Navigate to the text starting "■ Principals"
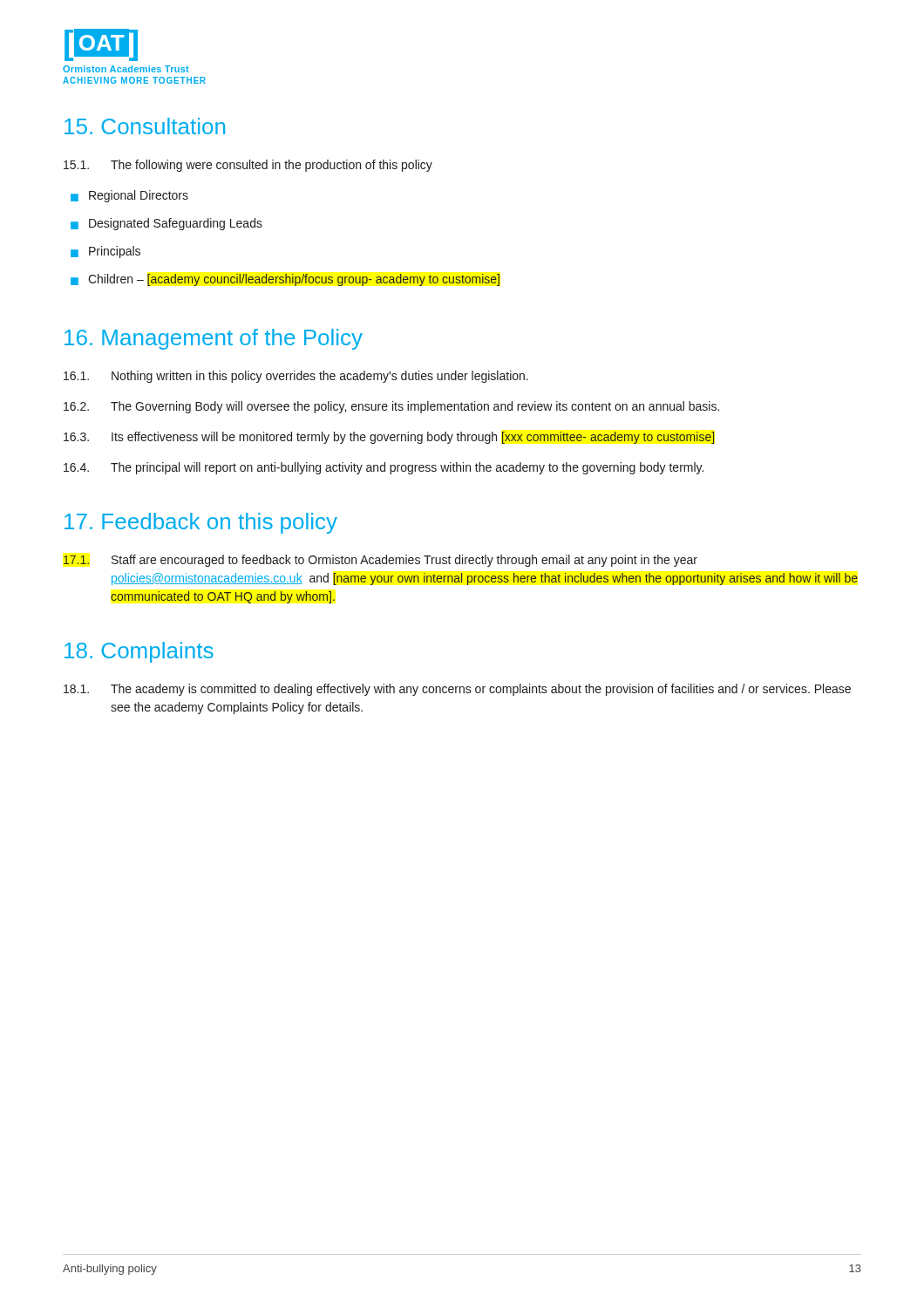Screen dimensions: 1308x924 (x=105, y=254)
